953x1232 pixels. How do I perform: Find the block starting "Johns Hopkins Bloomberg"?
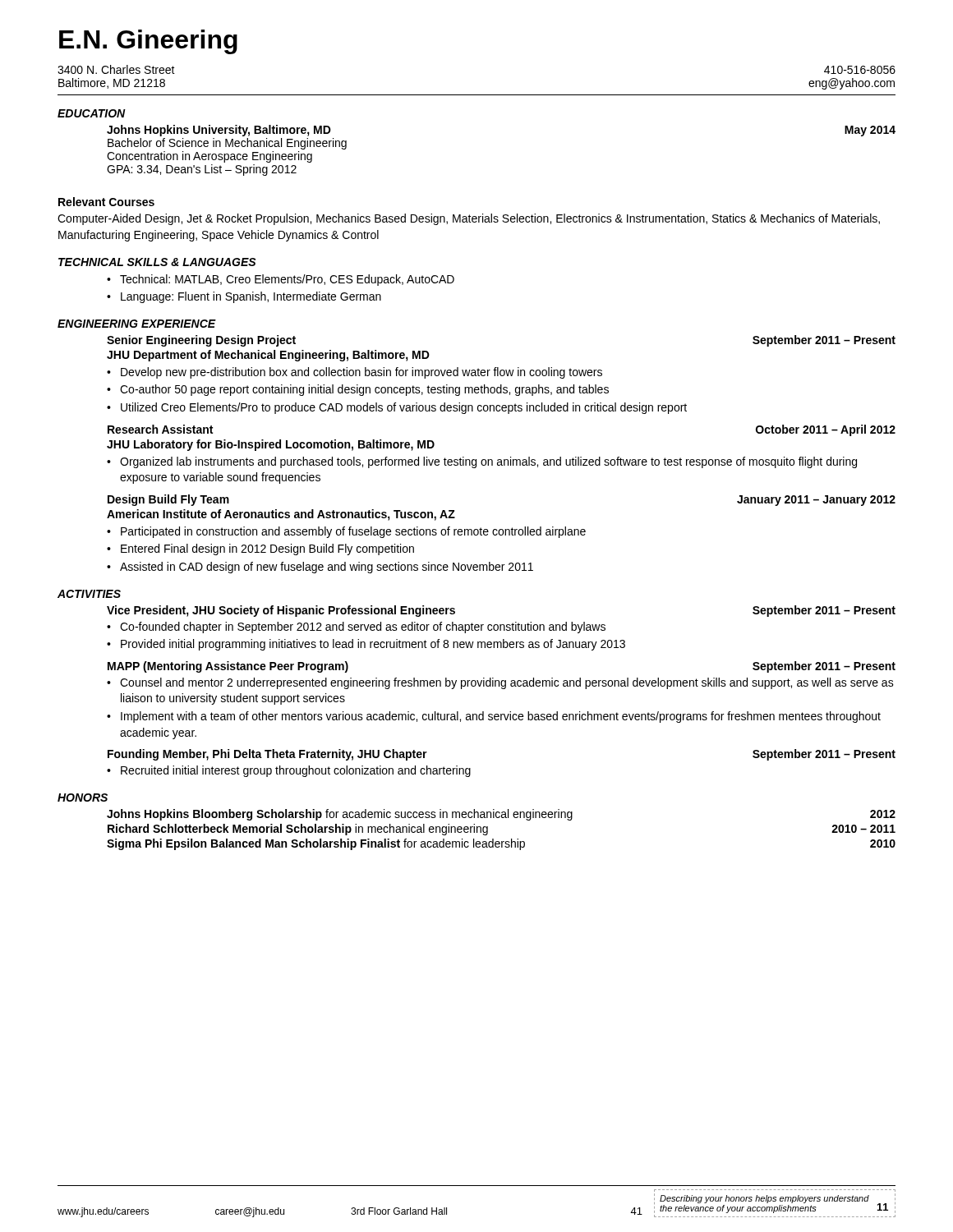click(501, 828)
